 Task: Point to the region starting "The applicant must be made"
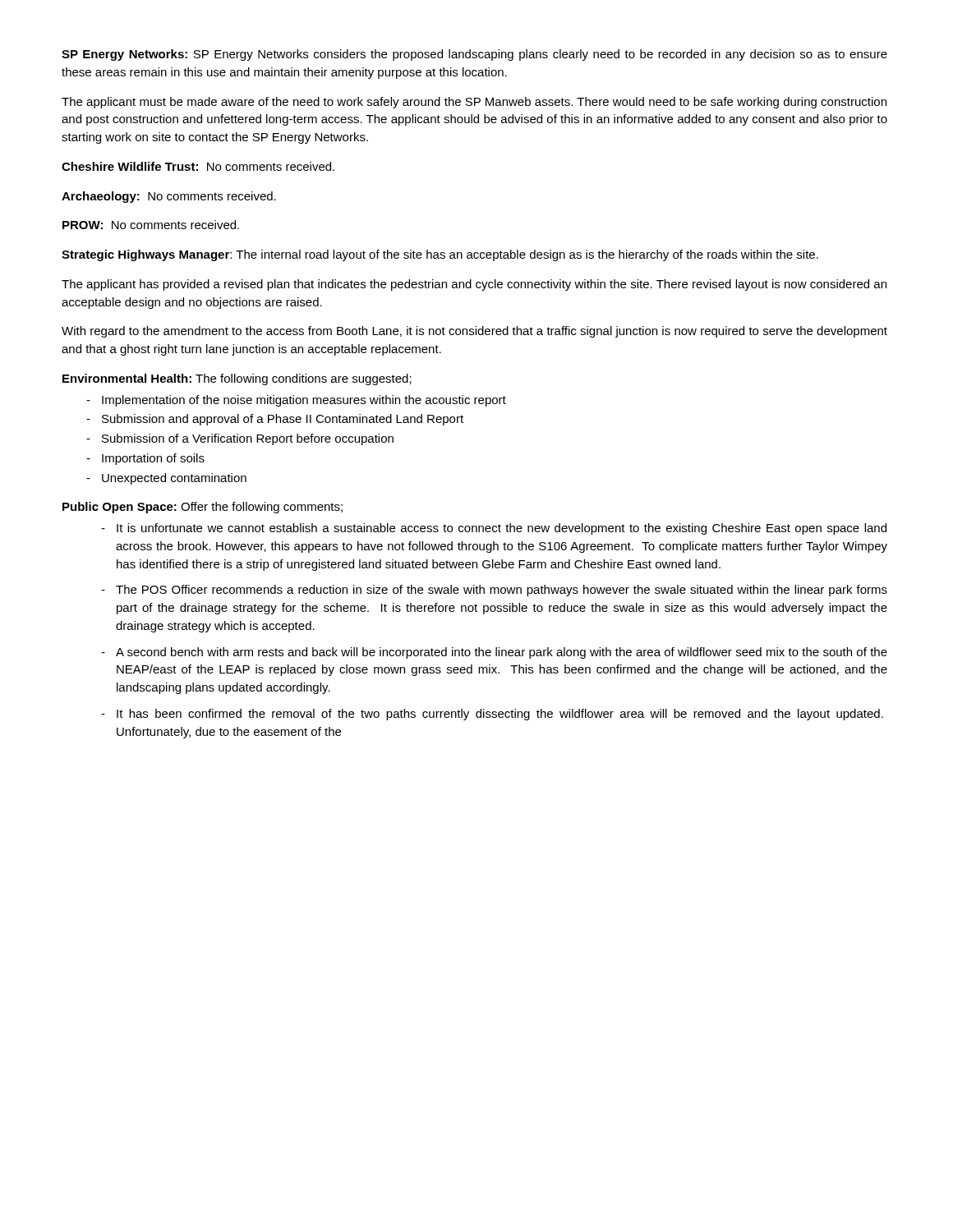tap(474, 119)
